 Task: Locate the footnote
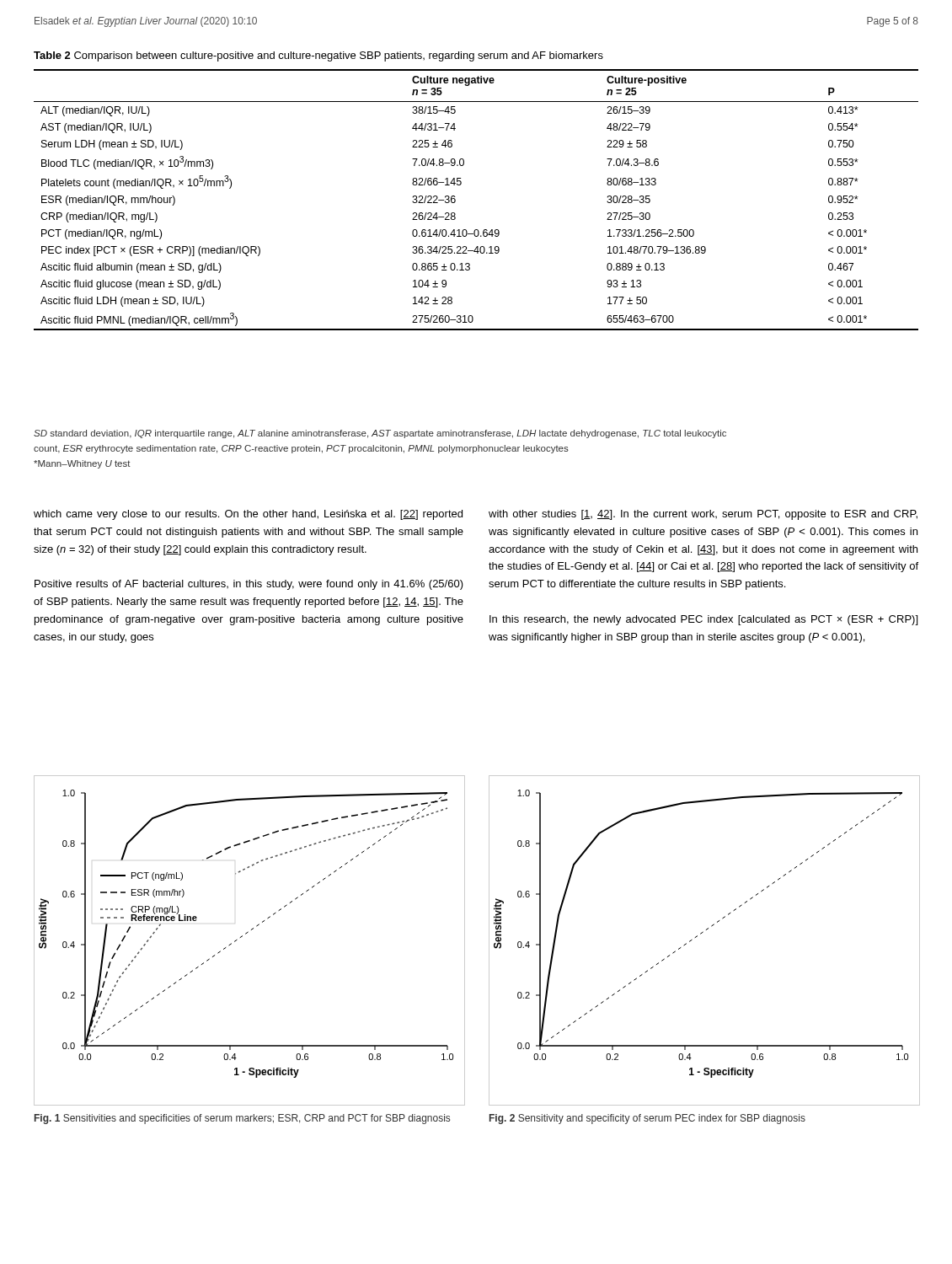[380, 448]
